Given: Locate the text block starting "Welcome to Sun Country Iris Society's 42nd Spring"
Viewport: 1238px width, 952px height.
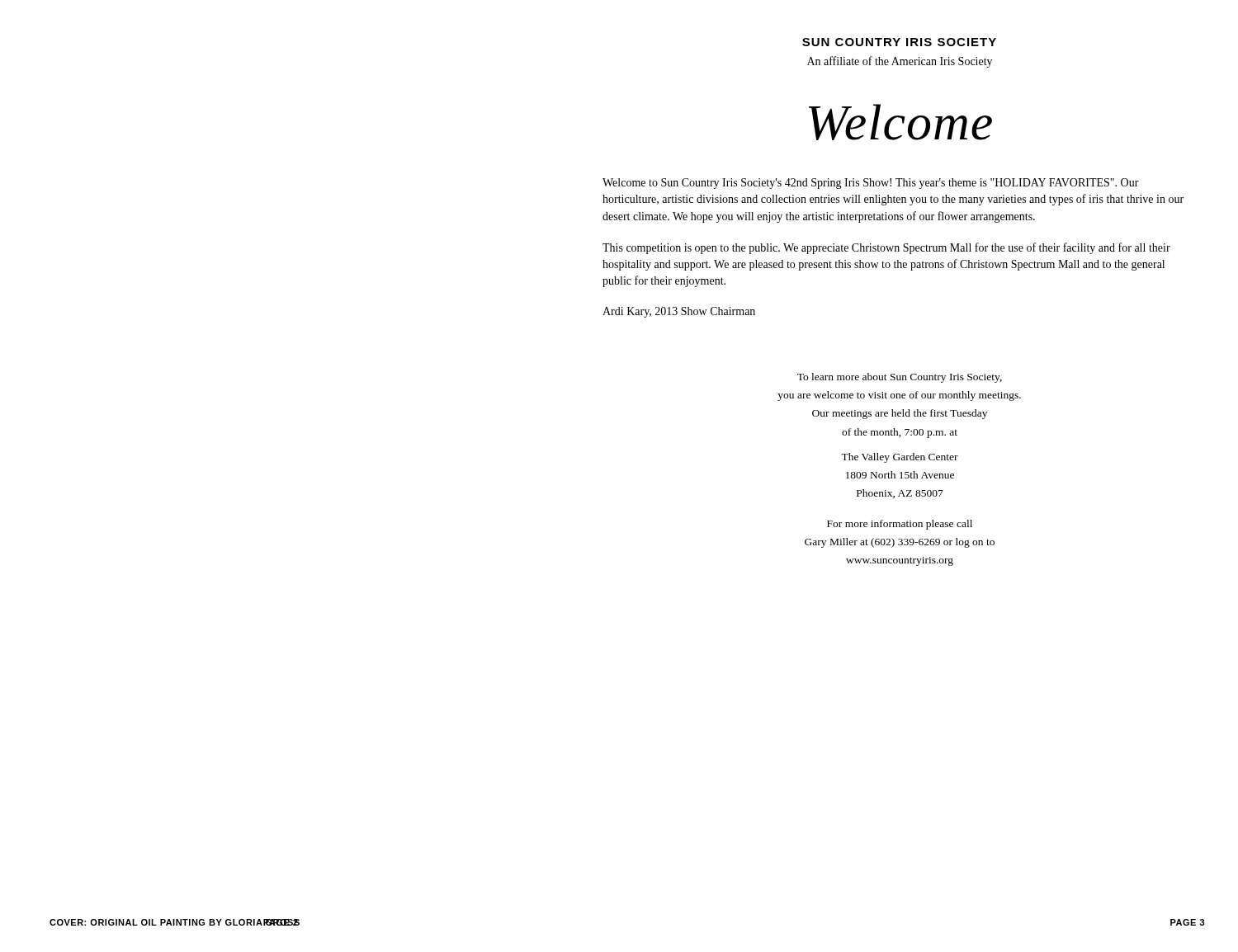Looking at the screenshot, I should 900,200.
